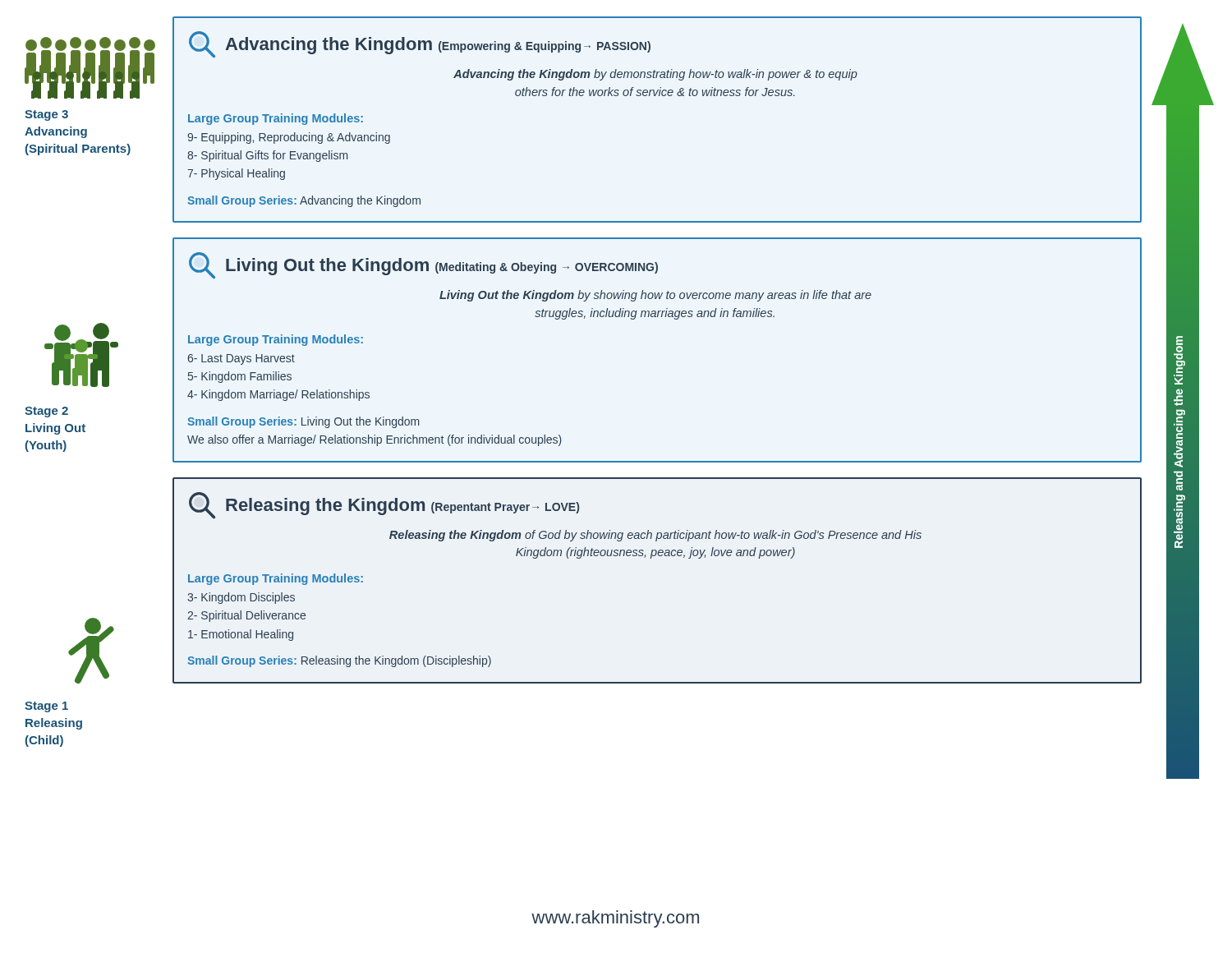Select the text with the text "Stage 3 Advancing (Spiritual Parents)"
The width and height of the screenshot is (1232, 953).
[78, 131]
